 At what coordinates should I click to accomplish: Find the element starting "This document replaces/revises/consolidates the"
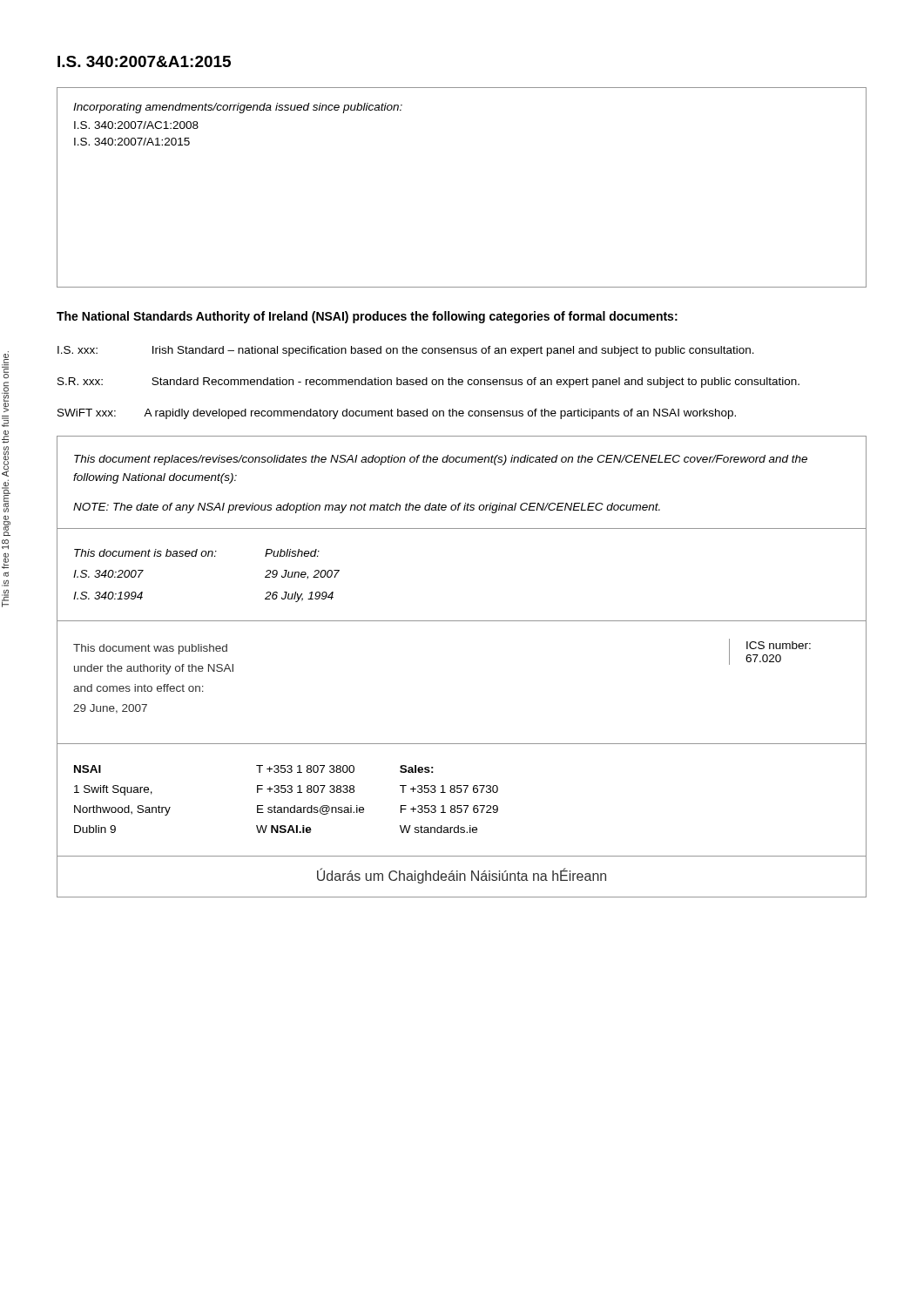click(441, 460)
